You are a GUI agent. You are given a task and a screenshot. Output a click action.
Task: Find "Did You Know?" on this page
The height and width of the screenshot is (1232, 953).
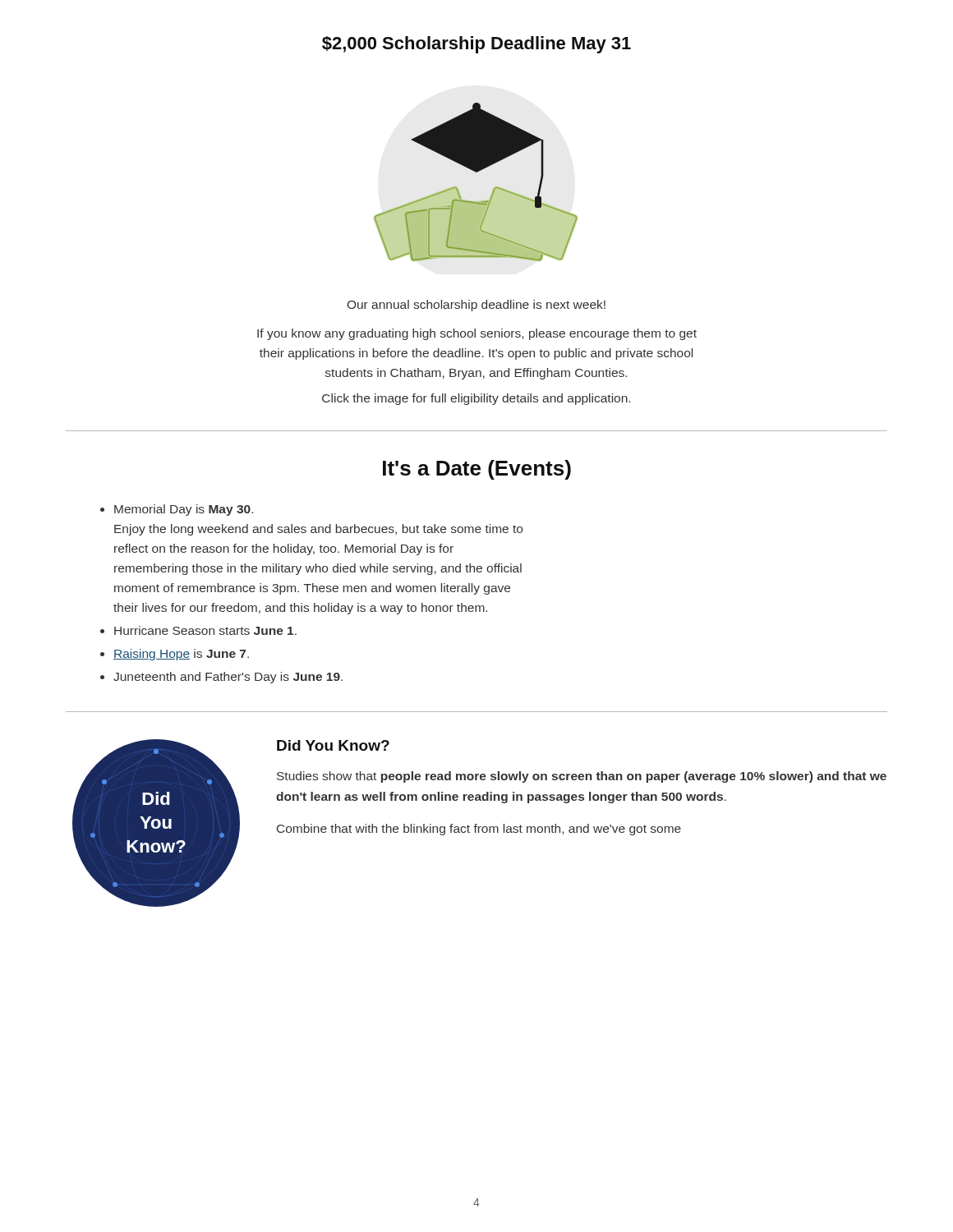click(x=333, y=745)
